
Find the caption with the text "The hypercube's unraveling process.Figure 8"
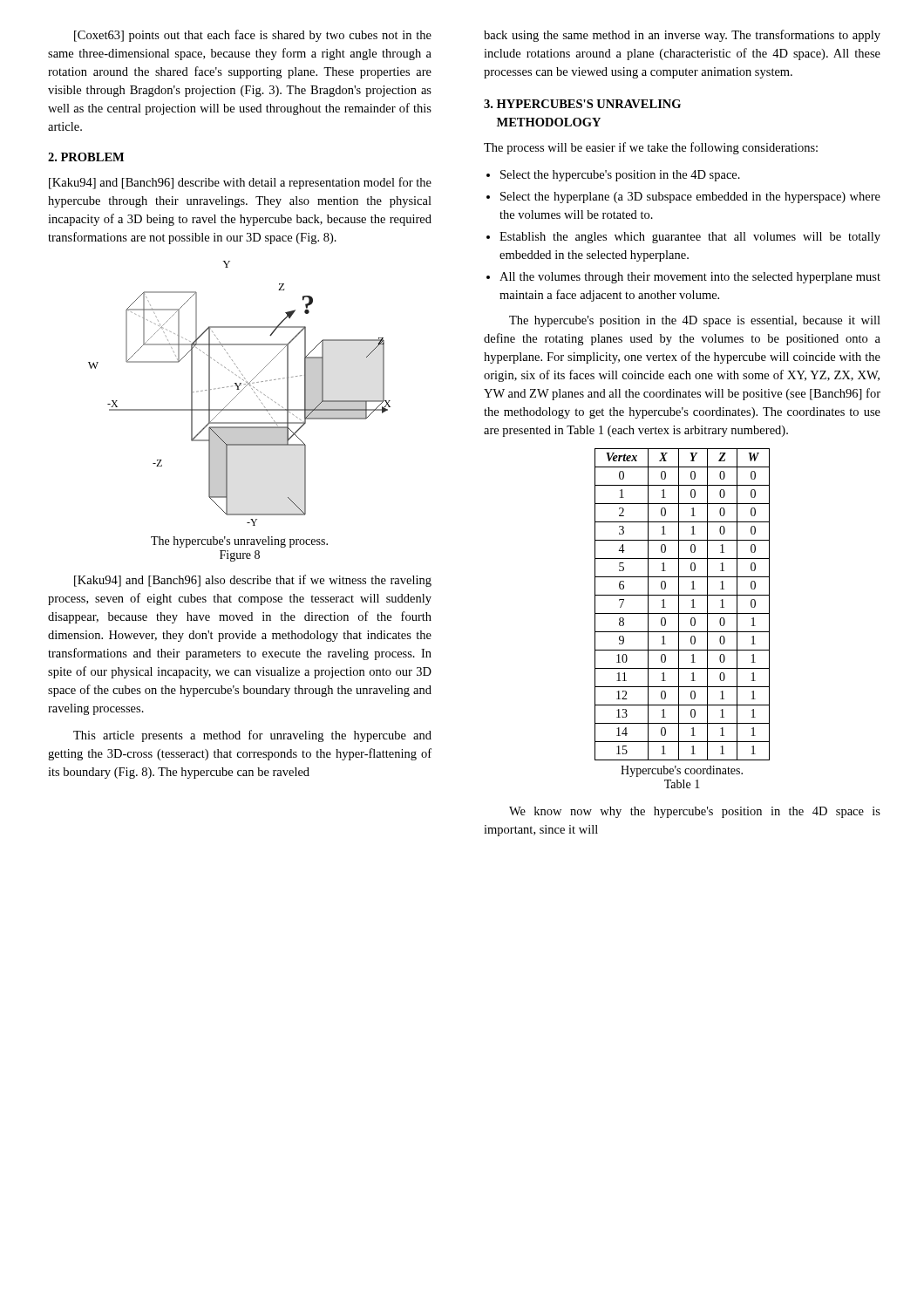click(240, 548)
